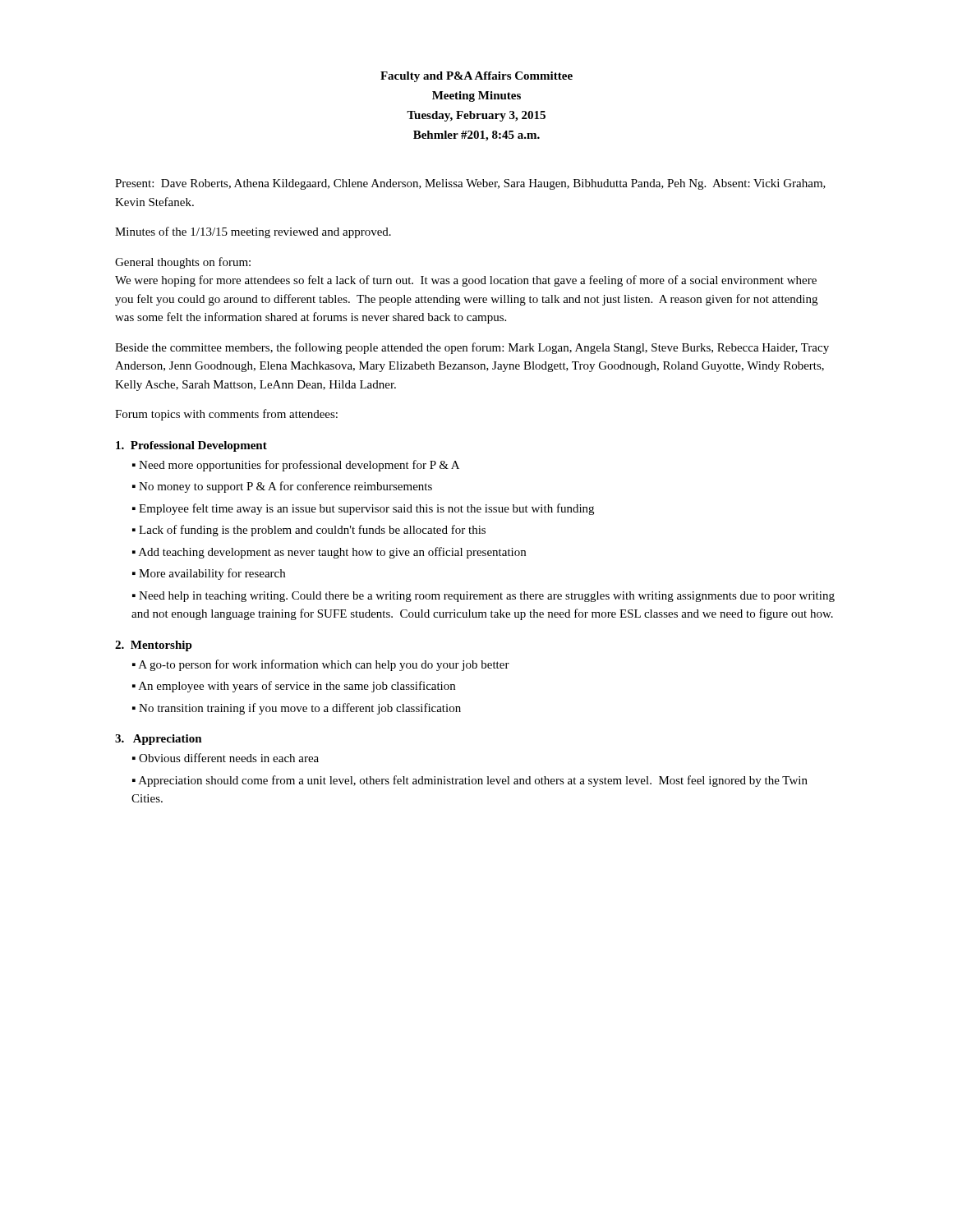Screen dimensions: 1232x953
Task: Locate the region starting "1. Professional Development"
Action: click(191, 445)
